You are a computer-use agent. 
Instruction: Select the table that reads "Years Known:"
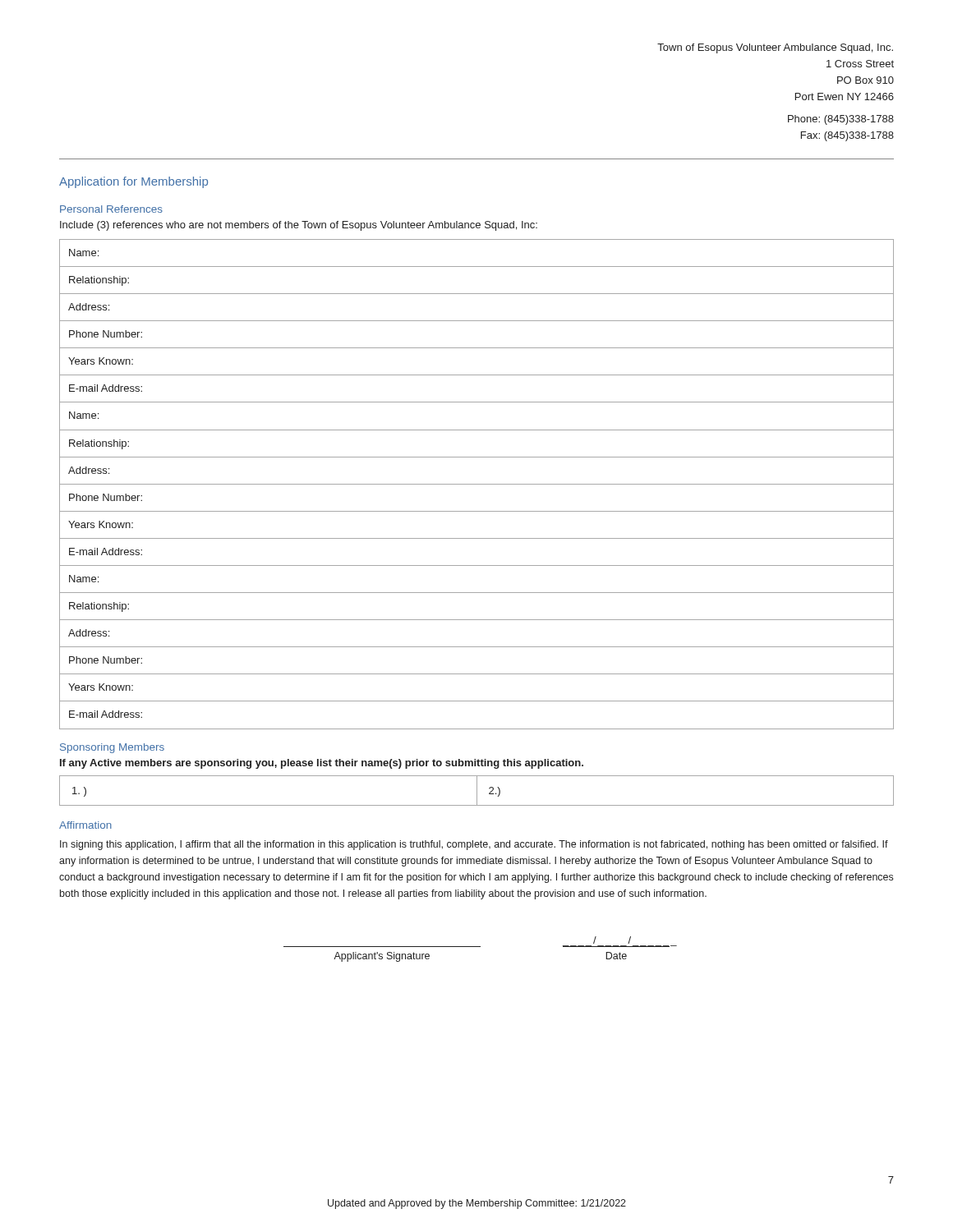click(x=476, y=484)
